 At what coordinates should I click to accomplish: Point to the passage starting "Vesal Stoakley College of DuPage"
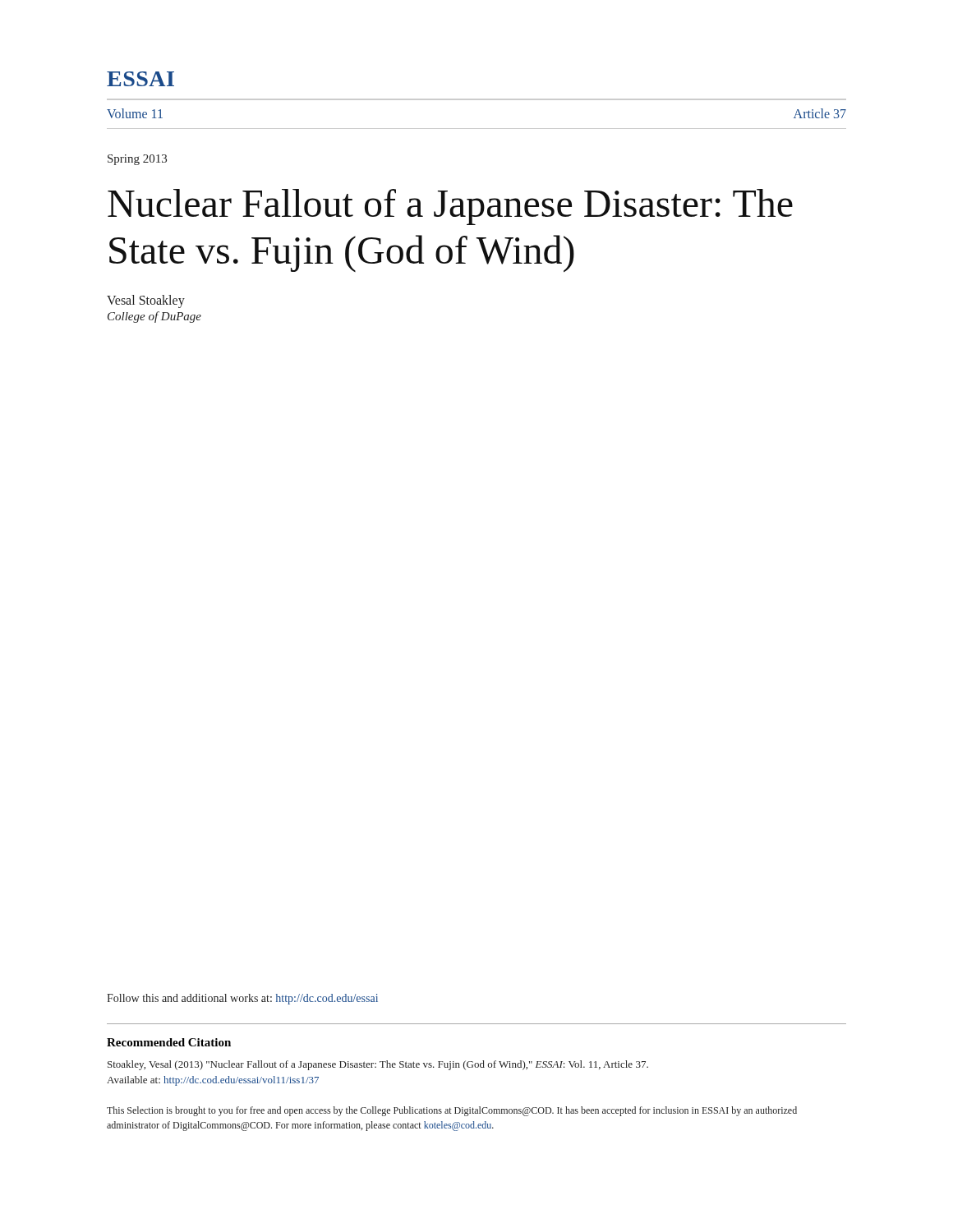(146, 301)
